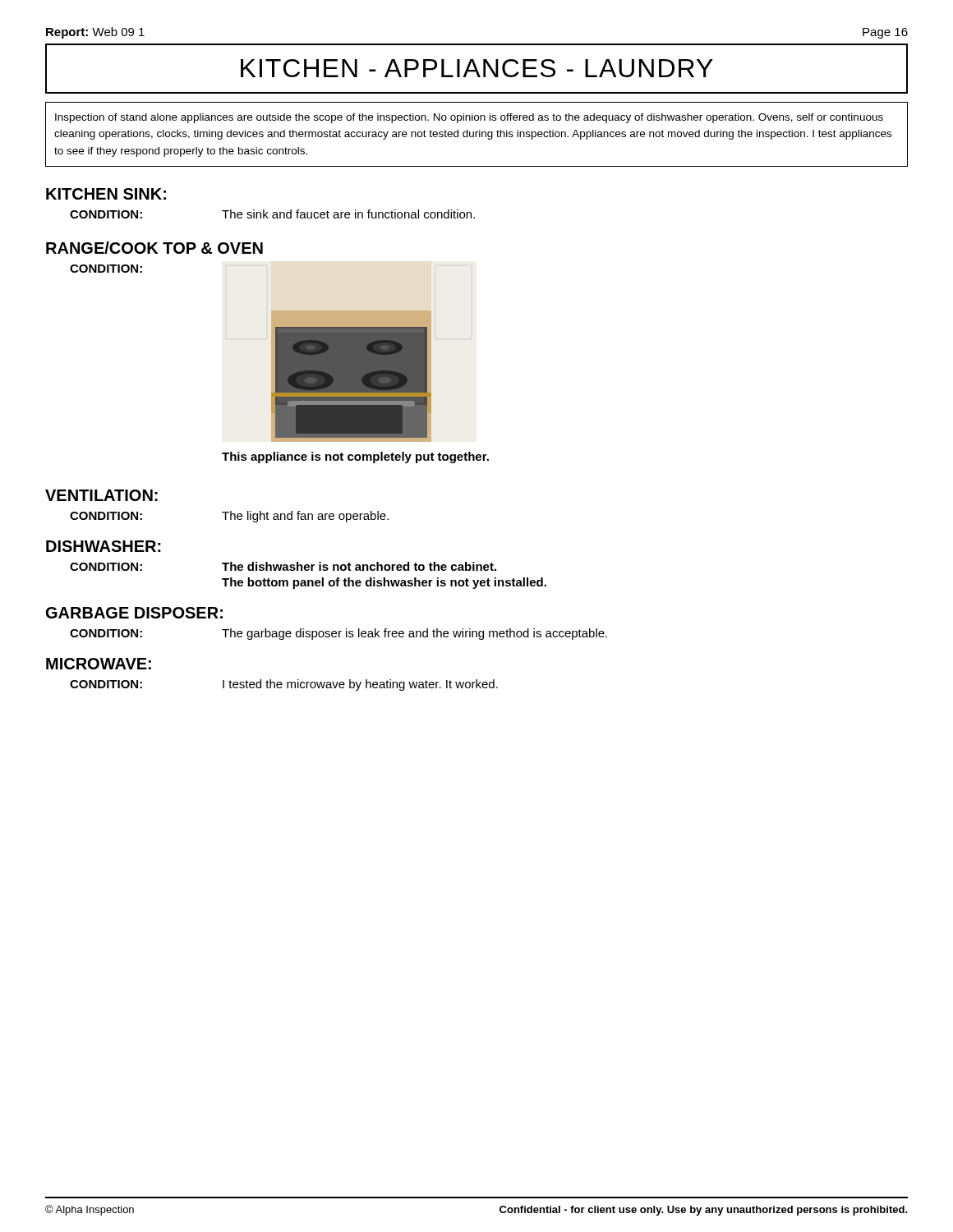Locate the block starting "CONDITION: The garbage disposer is leak free and"
Image resolution: width=953 pixels, height=1232 pixels.
(x=476, y=633)
